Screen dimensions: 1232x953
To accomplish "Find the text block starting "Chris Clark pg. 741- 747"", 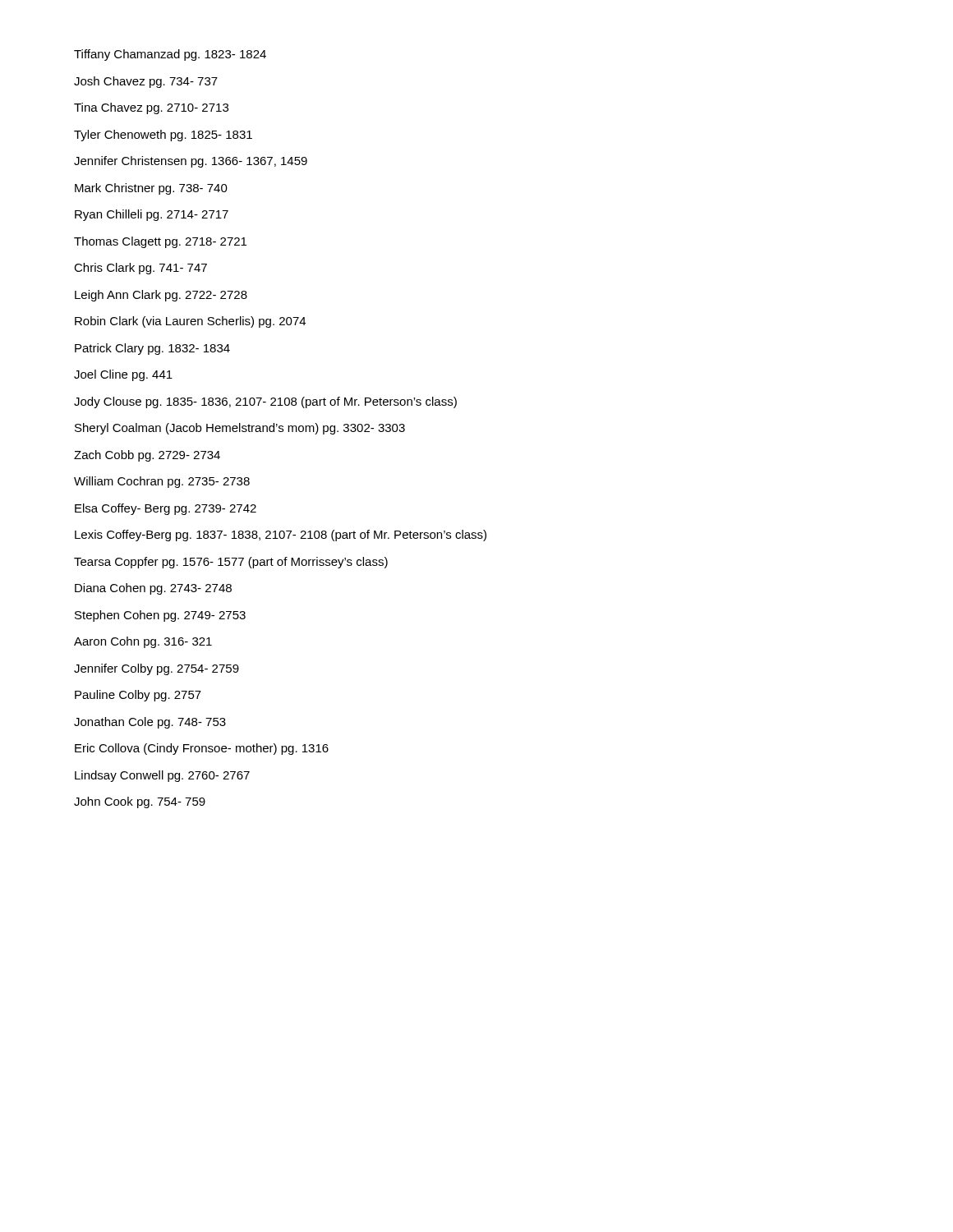I will [141, 267].
